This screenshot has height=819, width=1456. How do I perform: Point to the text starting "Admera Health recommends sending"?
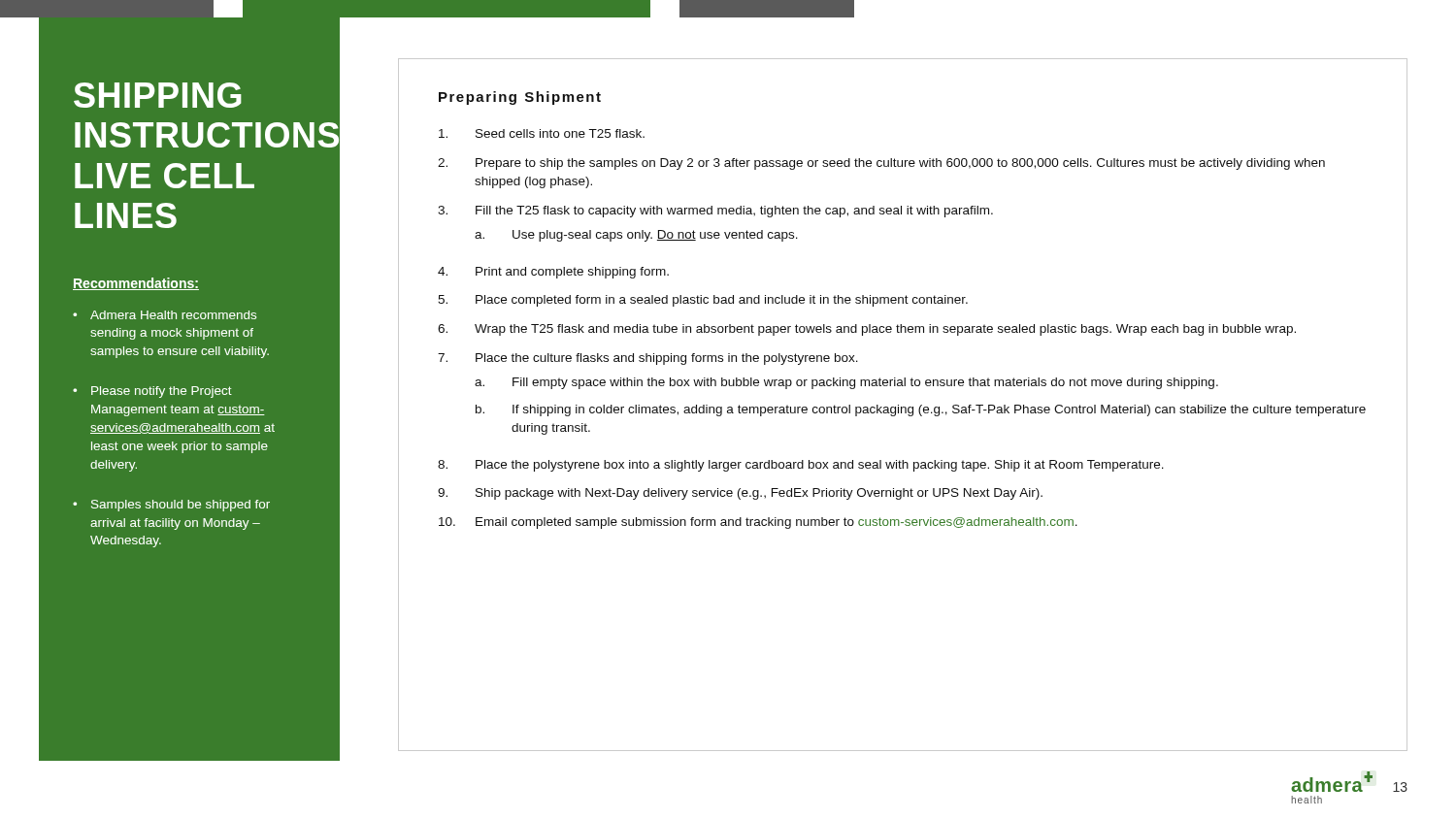click(180, 333)
